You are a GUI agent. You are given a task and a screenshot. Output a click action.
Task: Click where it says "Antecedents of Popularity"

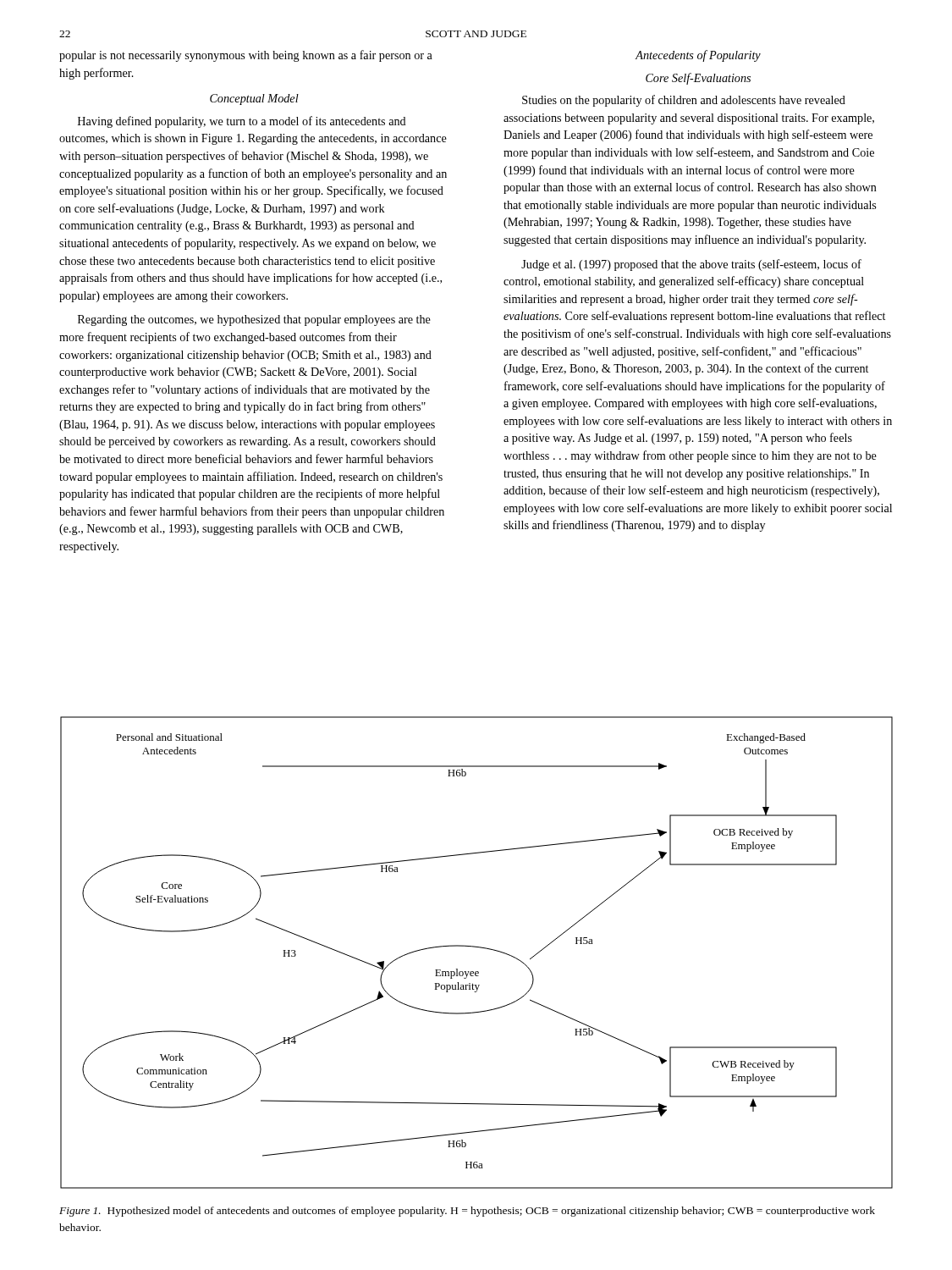(x=698, y=55)
